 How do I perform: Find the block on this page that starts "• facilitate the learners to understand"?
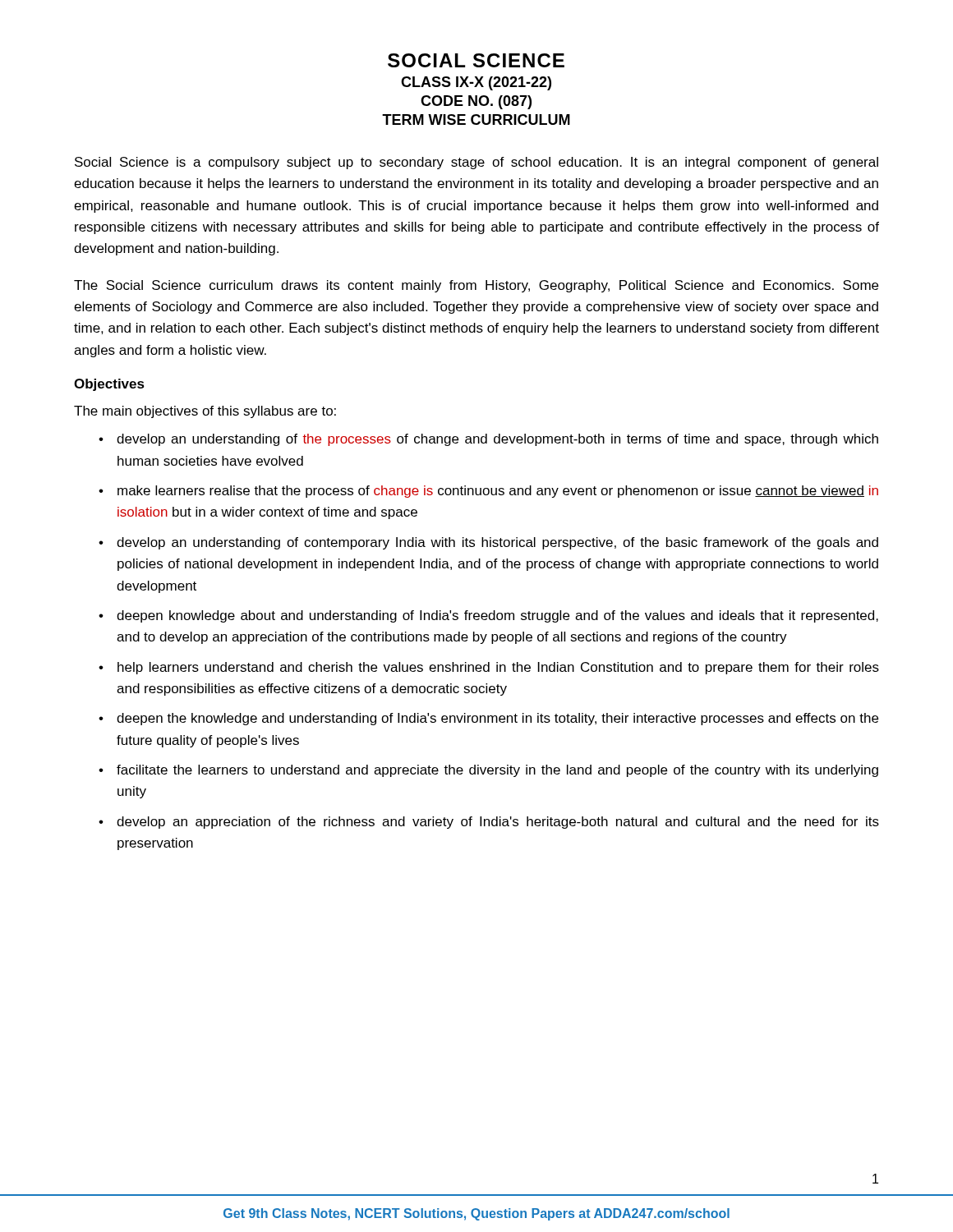(x=489, y=781)
